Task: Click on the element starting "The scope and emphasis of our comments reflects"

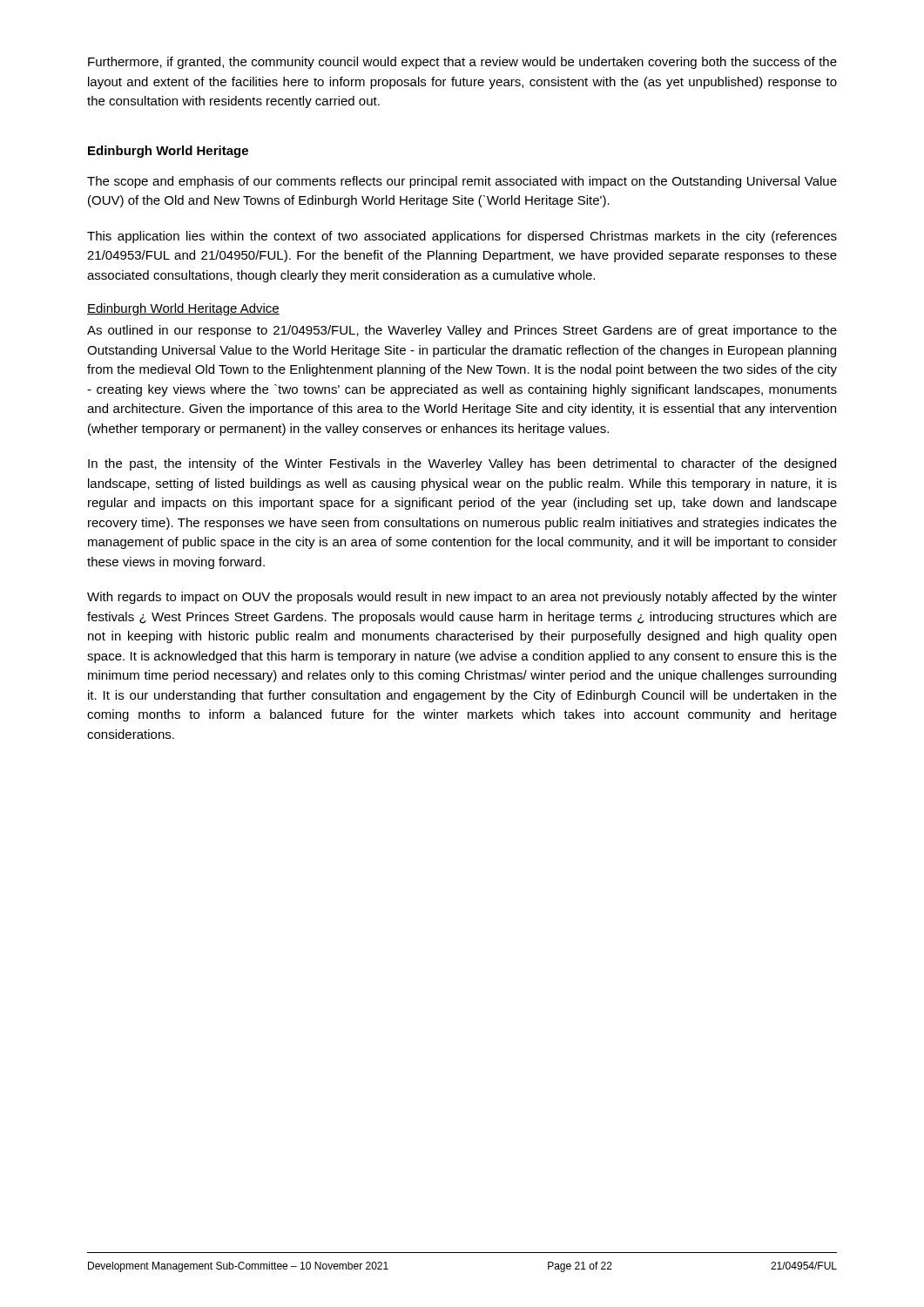Action: click(462, 190)
